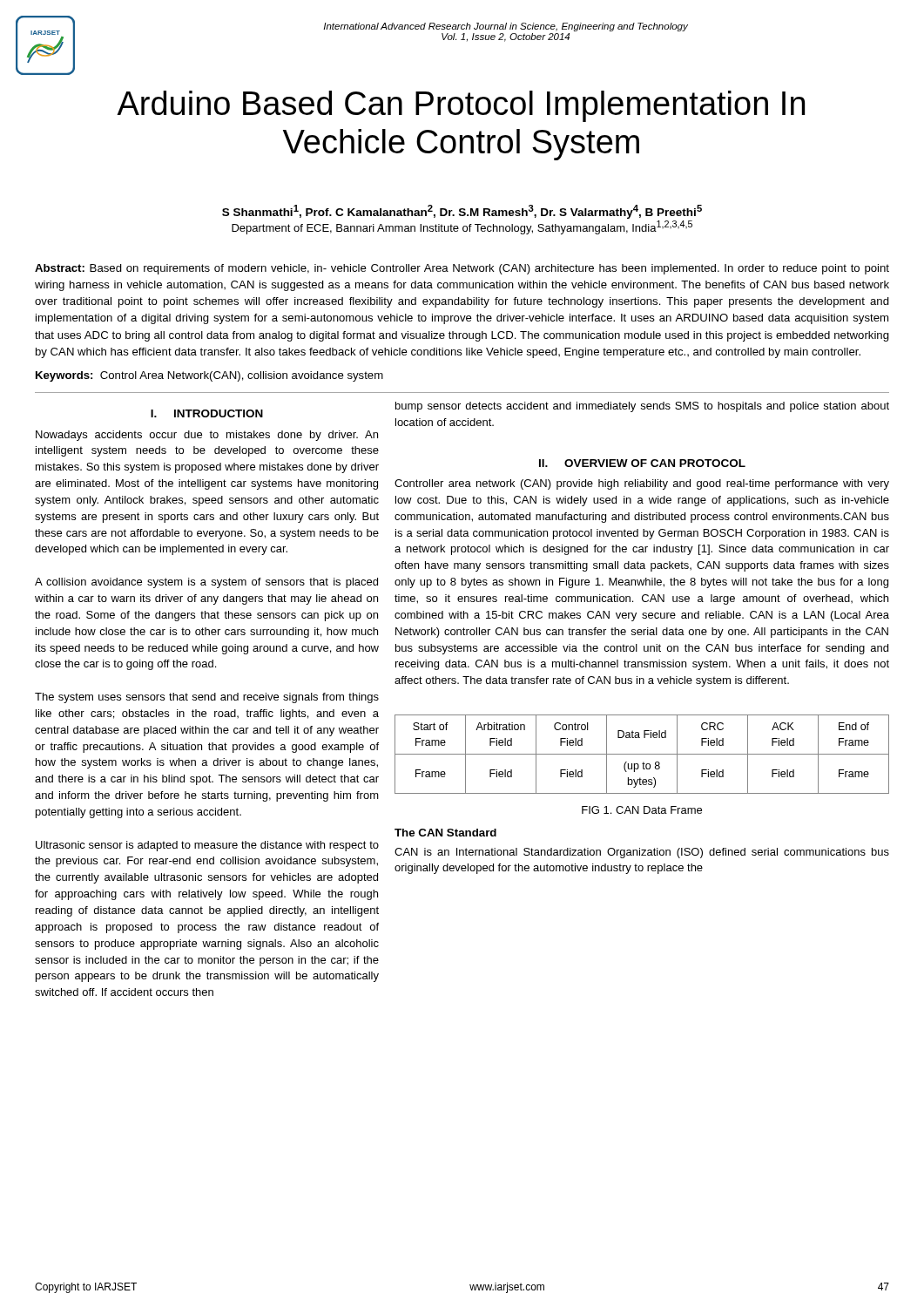924x1307 pixels.
Task: Locate the block of text that opens with "CAN is an"
Action: pos(642,859)
